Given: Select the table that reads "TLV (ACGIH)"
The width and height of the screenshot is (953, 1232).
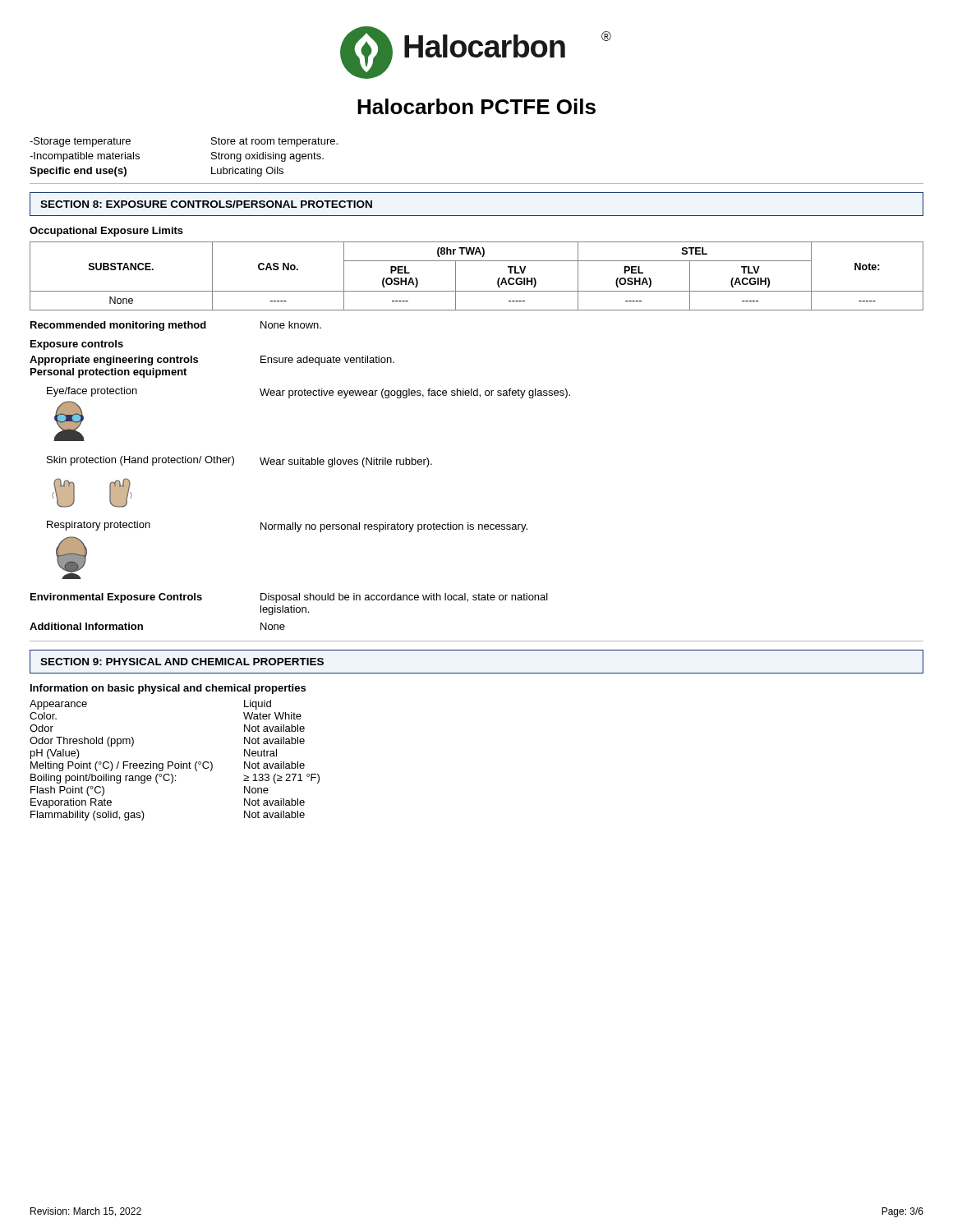Looking at the screenshot, I should (476, 276).
